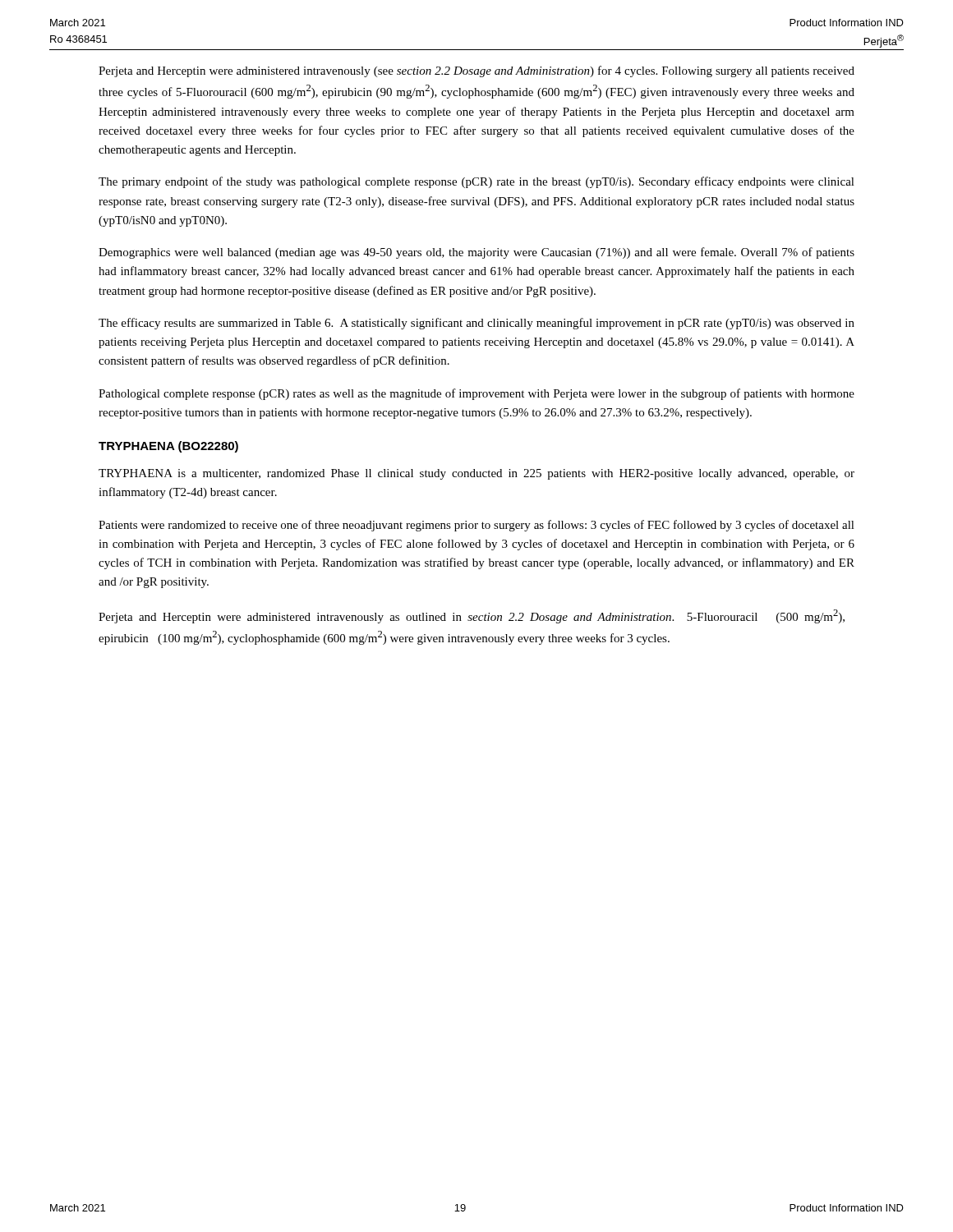Viewport: 953px width, 1232px height.
Task: Where is the passage that starts "Perjeta and Herceptin were administered intravenously as outlined"?
Action: (x=476, y=626)
